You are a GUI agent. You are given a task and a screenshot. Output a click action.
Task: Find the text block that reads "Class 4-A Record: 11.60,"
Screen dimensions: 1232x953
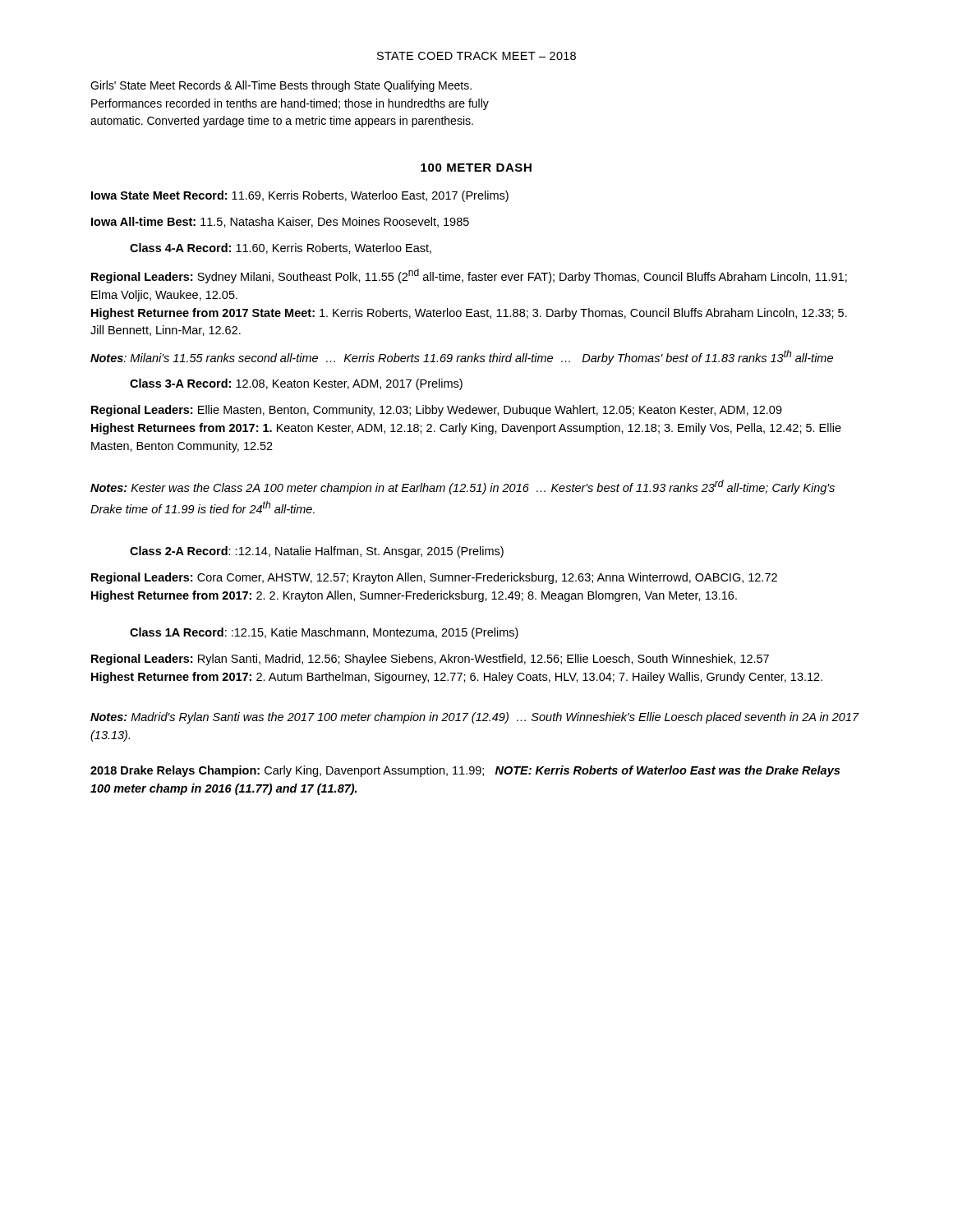(281, 248)
